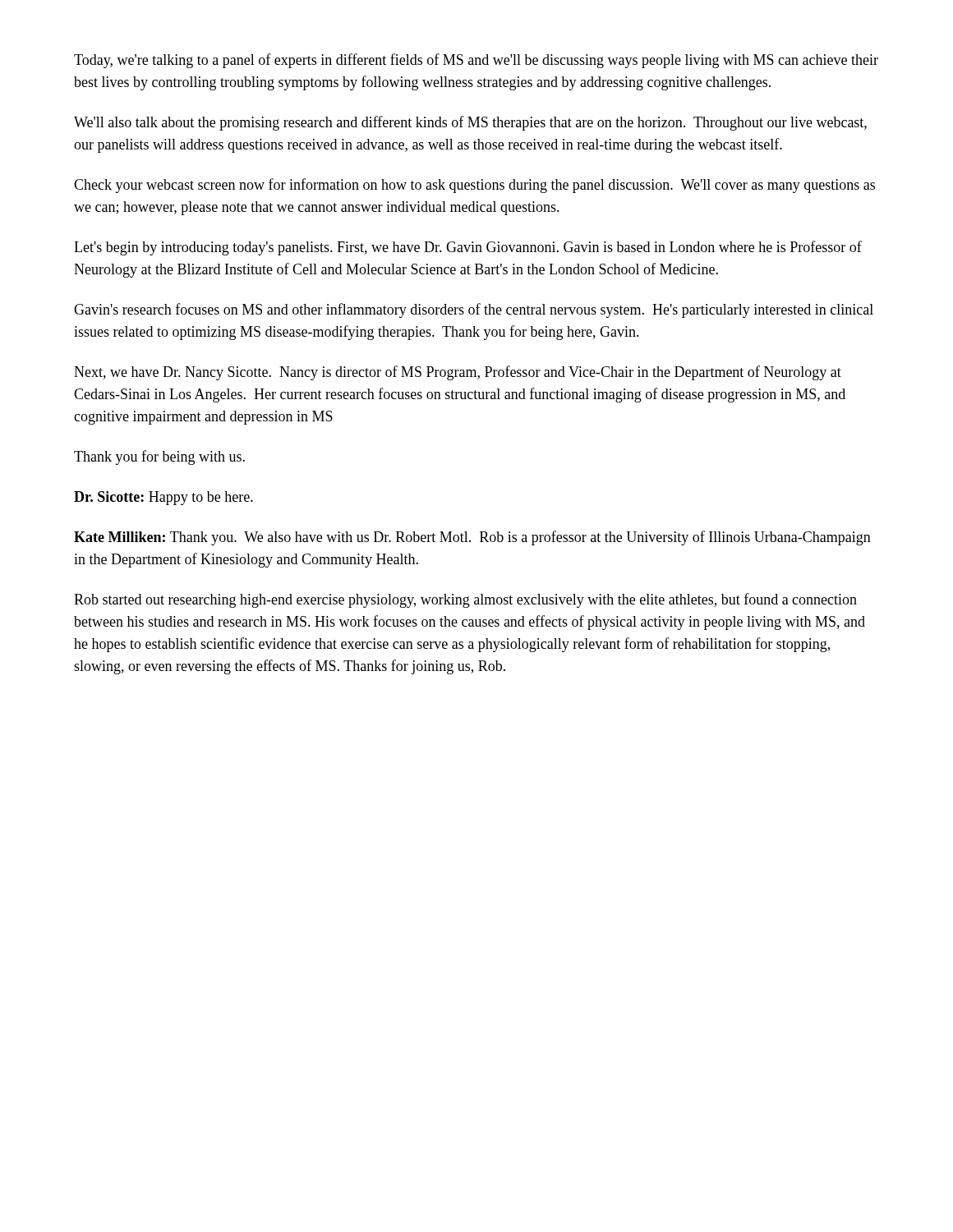Find the block on this page that starts "Rob started out researching high-end exercise physiology, working"
Image resolution: width=953 pixels, height=1232 pixels.
(469, 633)
